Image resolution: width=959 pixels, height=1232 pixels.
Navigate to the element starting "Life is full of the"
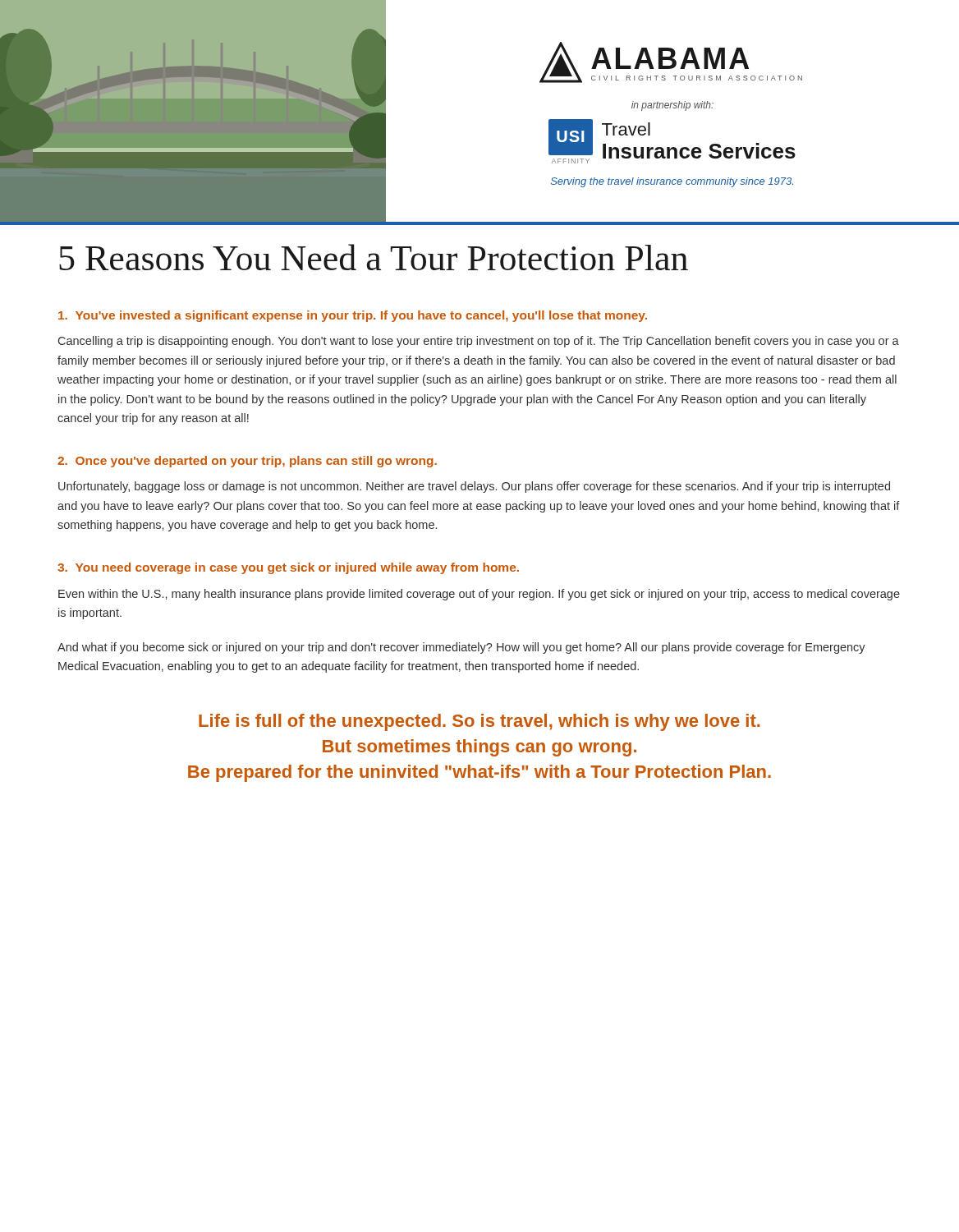480,747
